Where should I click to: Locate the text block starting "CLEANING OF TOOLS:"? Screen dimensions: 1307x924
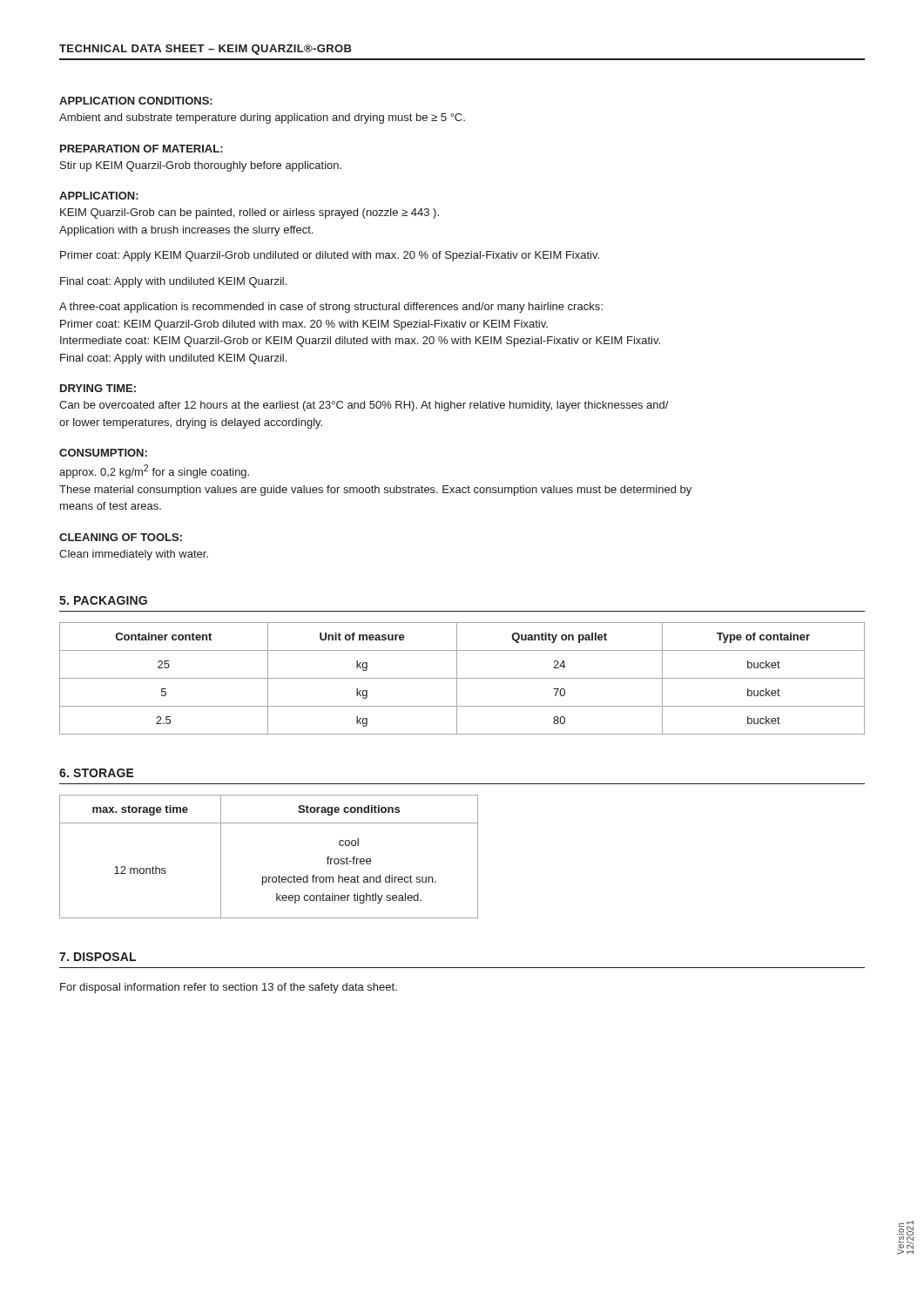tap(121, 537)
